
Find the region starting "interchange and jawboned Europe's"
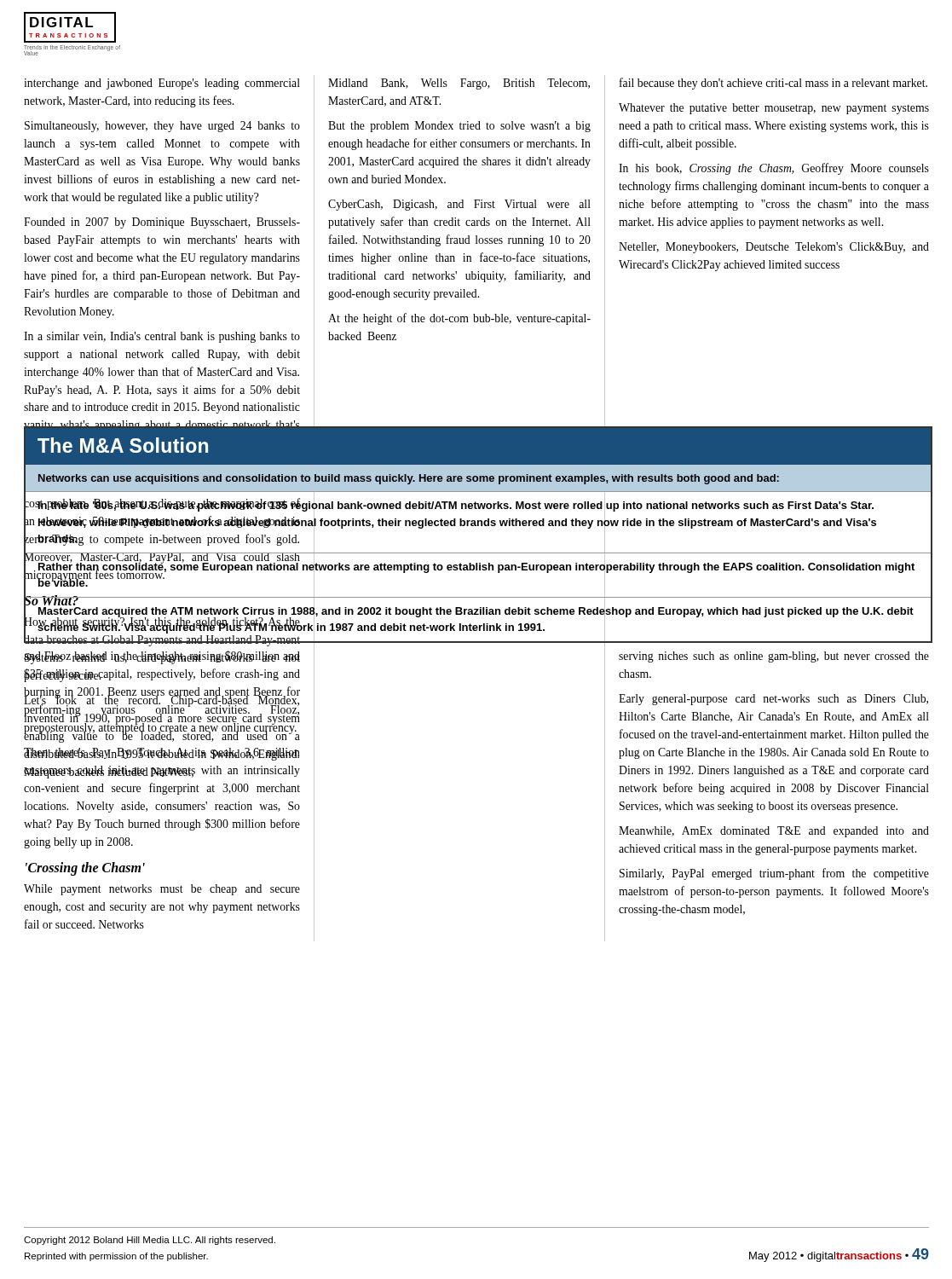[162, 428]
